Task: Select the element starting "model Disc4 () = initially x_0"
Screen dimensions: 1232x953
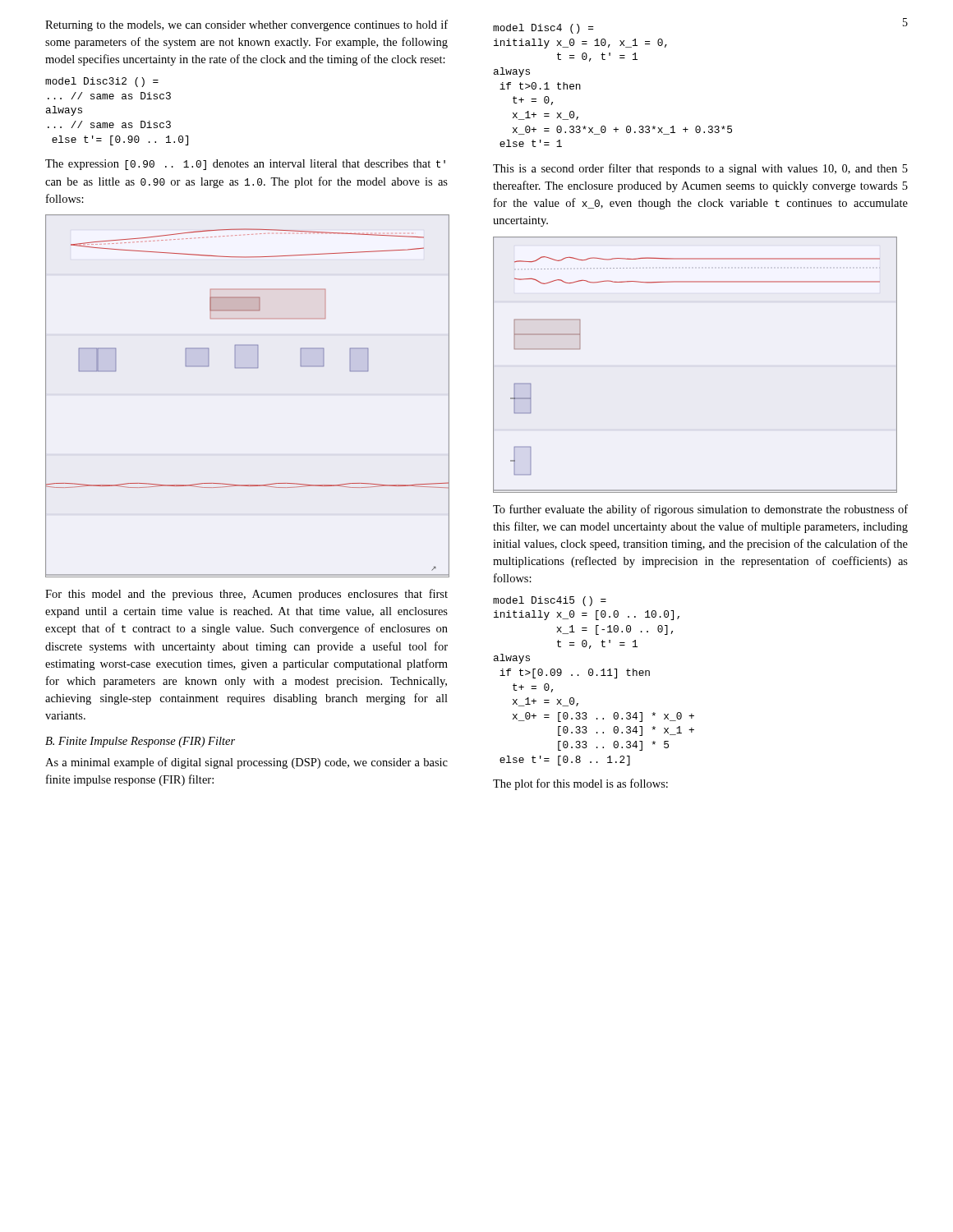Action: (540, 27)
